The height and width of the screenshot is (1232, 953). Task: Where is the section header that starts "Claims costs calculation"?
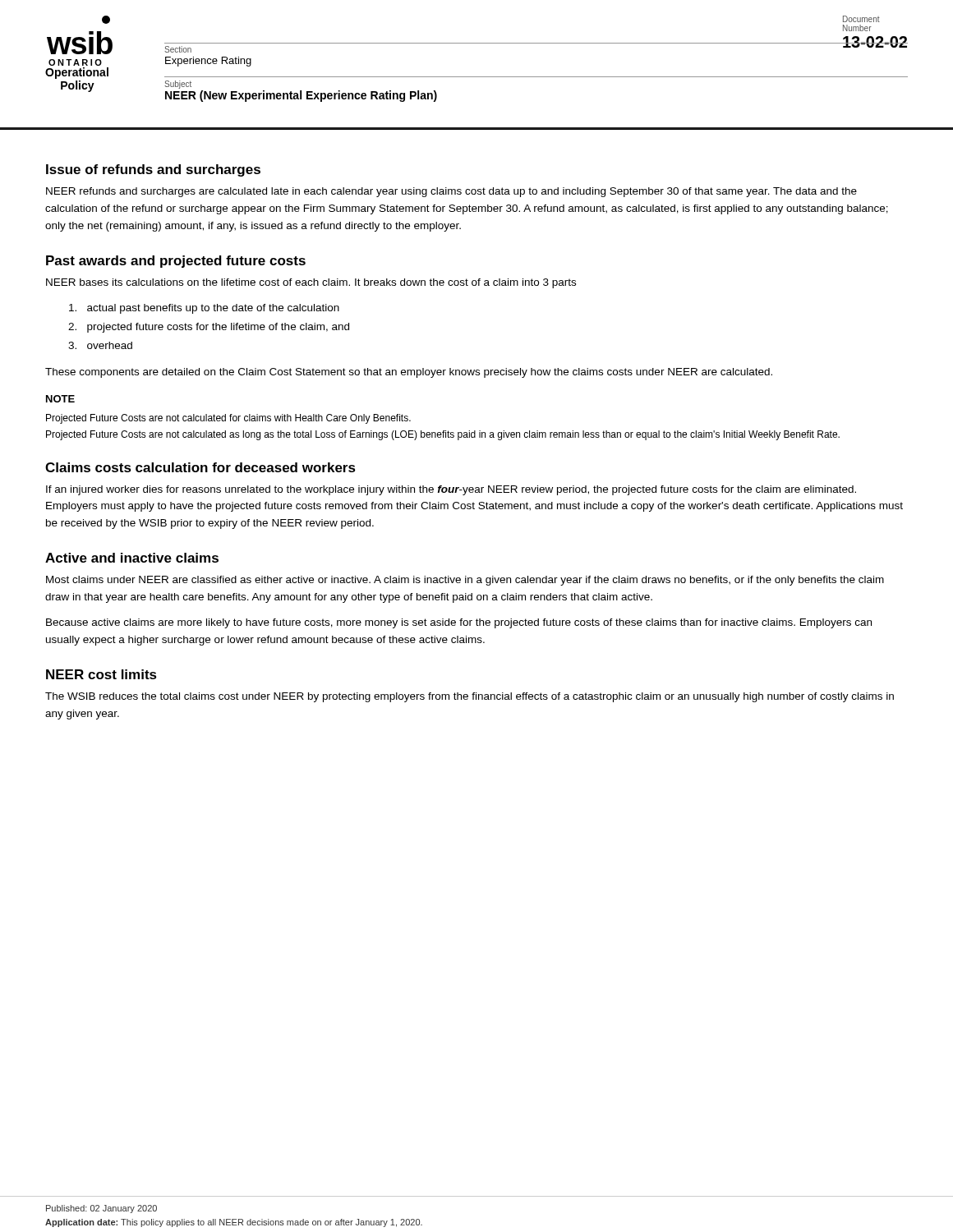(x=200, y=467)
